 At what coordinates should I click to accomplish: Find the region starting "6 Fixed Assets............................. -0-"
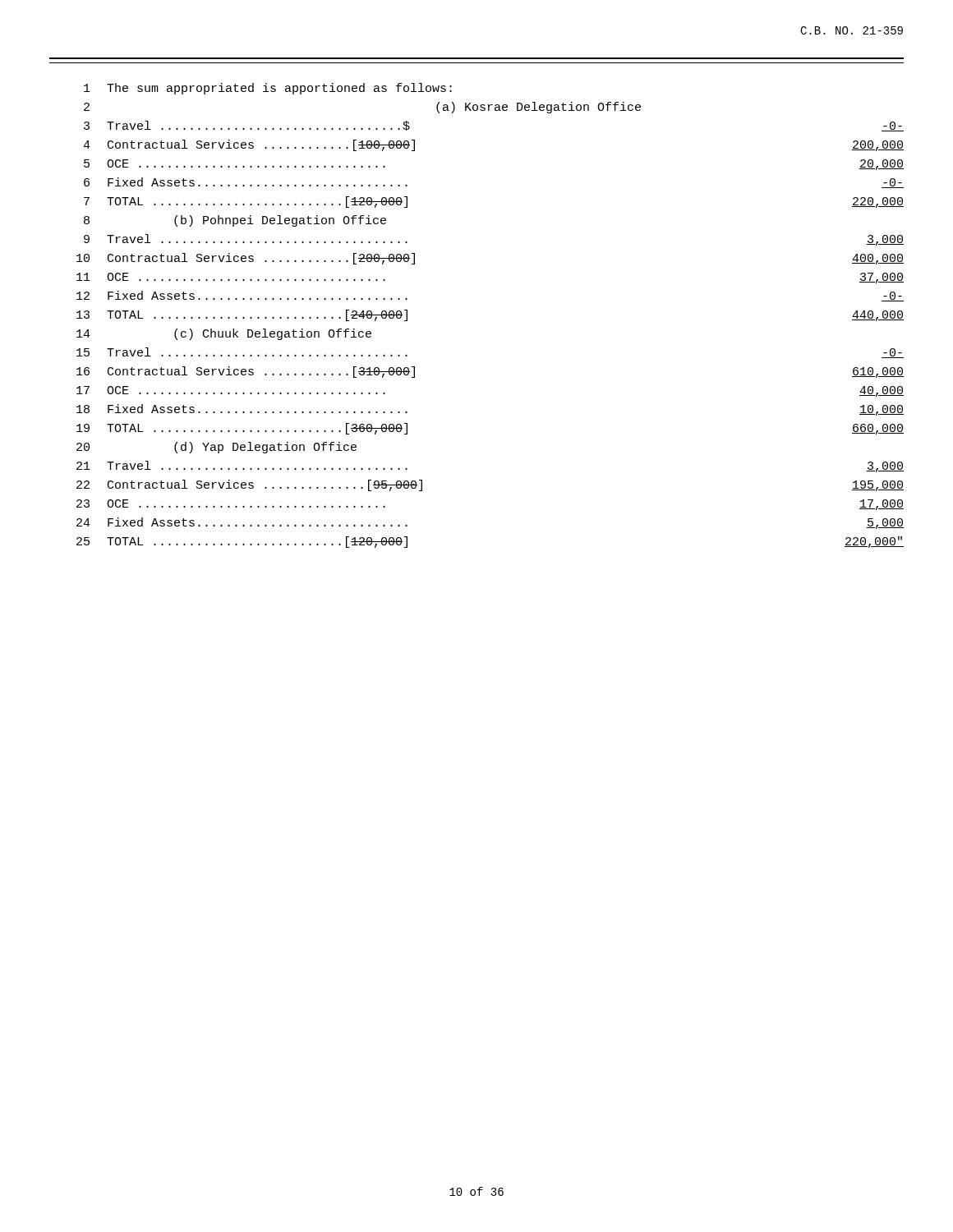point(155,184)
